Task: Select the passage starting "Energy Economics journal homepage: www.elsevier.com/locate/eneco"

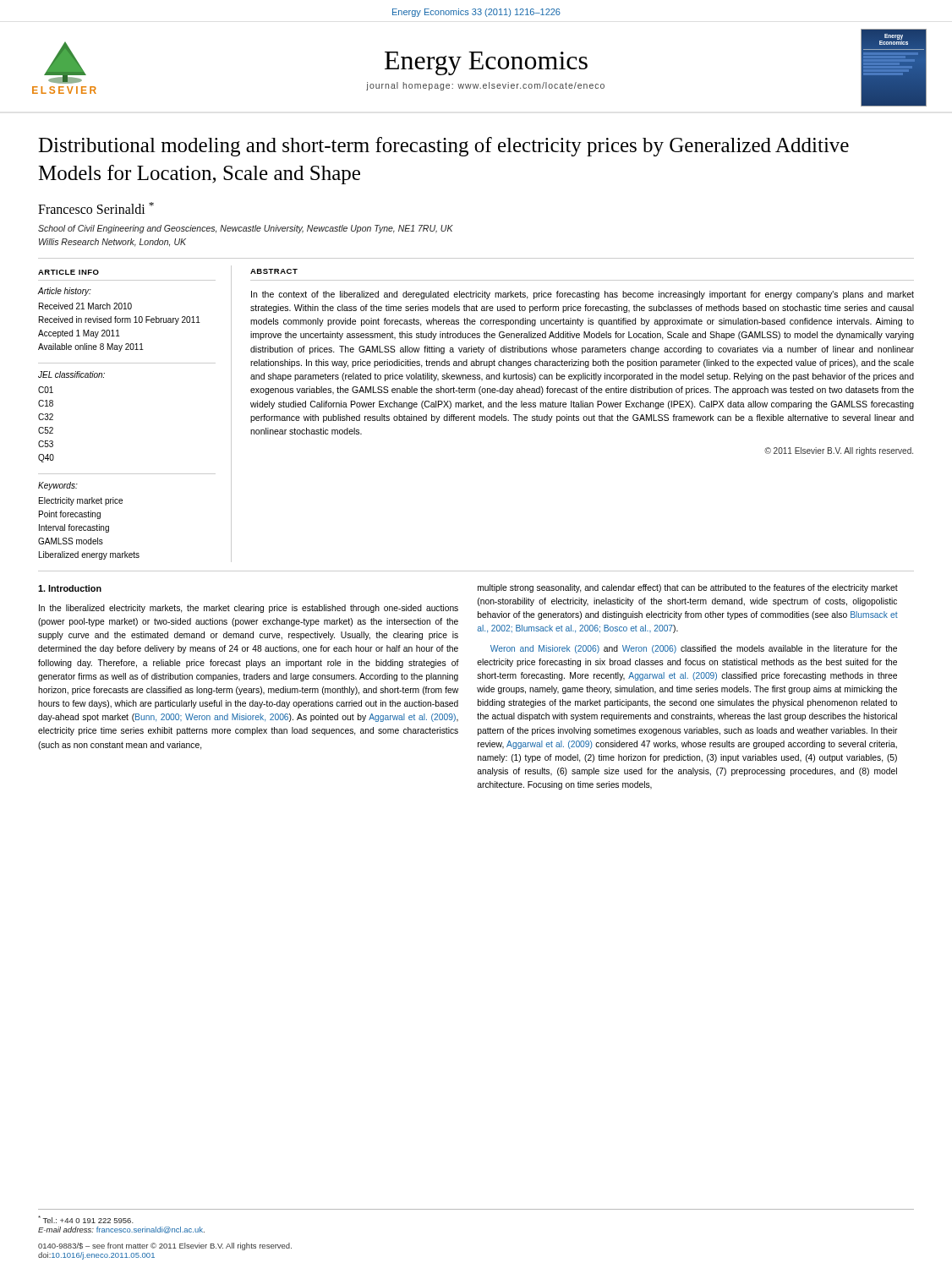Action: [486, 68]
